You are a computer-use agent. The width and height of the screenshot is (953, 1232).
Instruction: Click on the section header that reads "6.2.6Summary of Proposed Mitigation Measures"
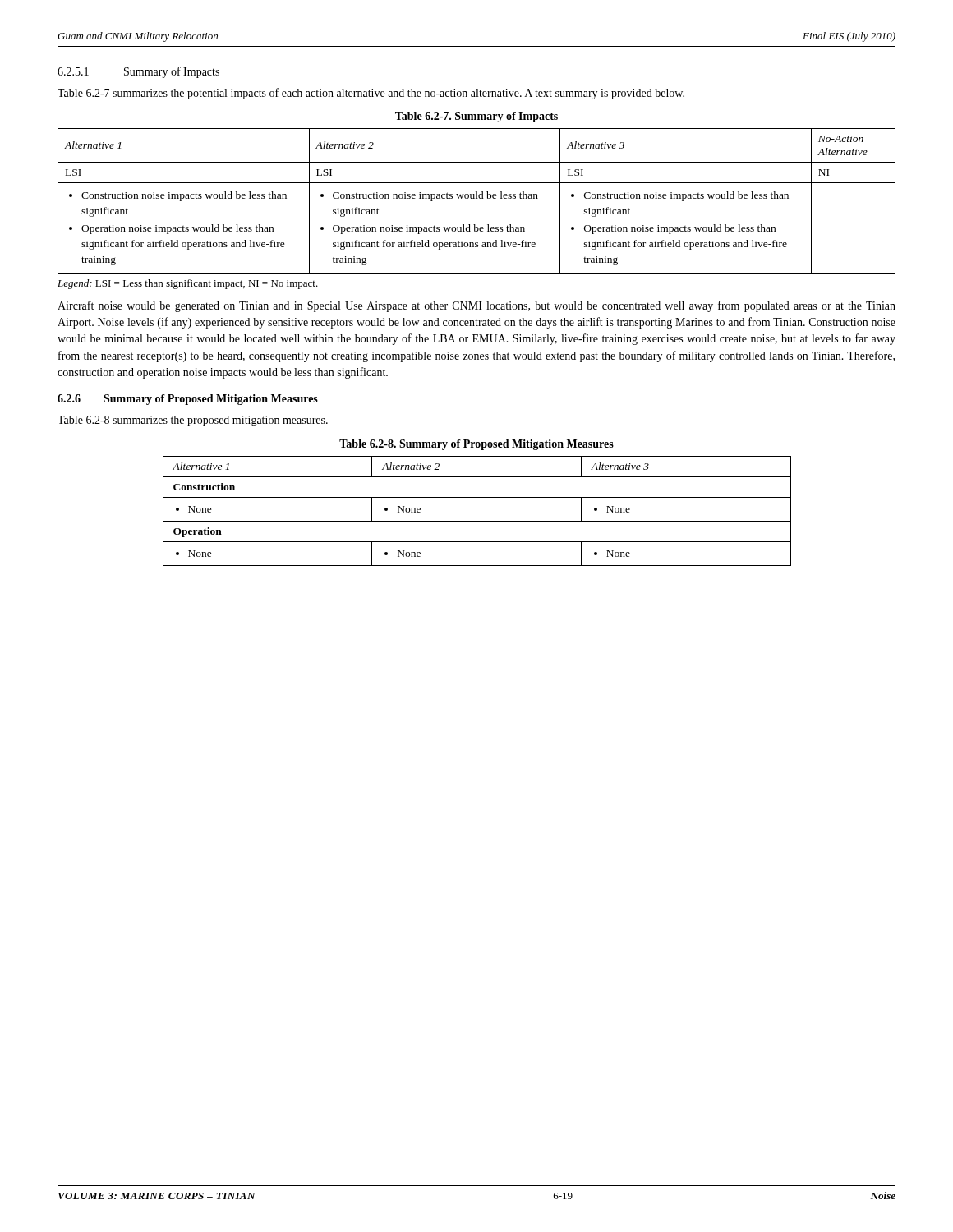click(188, 399)
